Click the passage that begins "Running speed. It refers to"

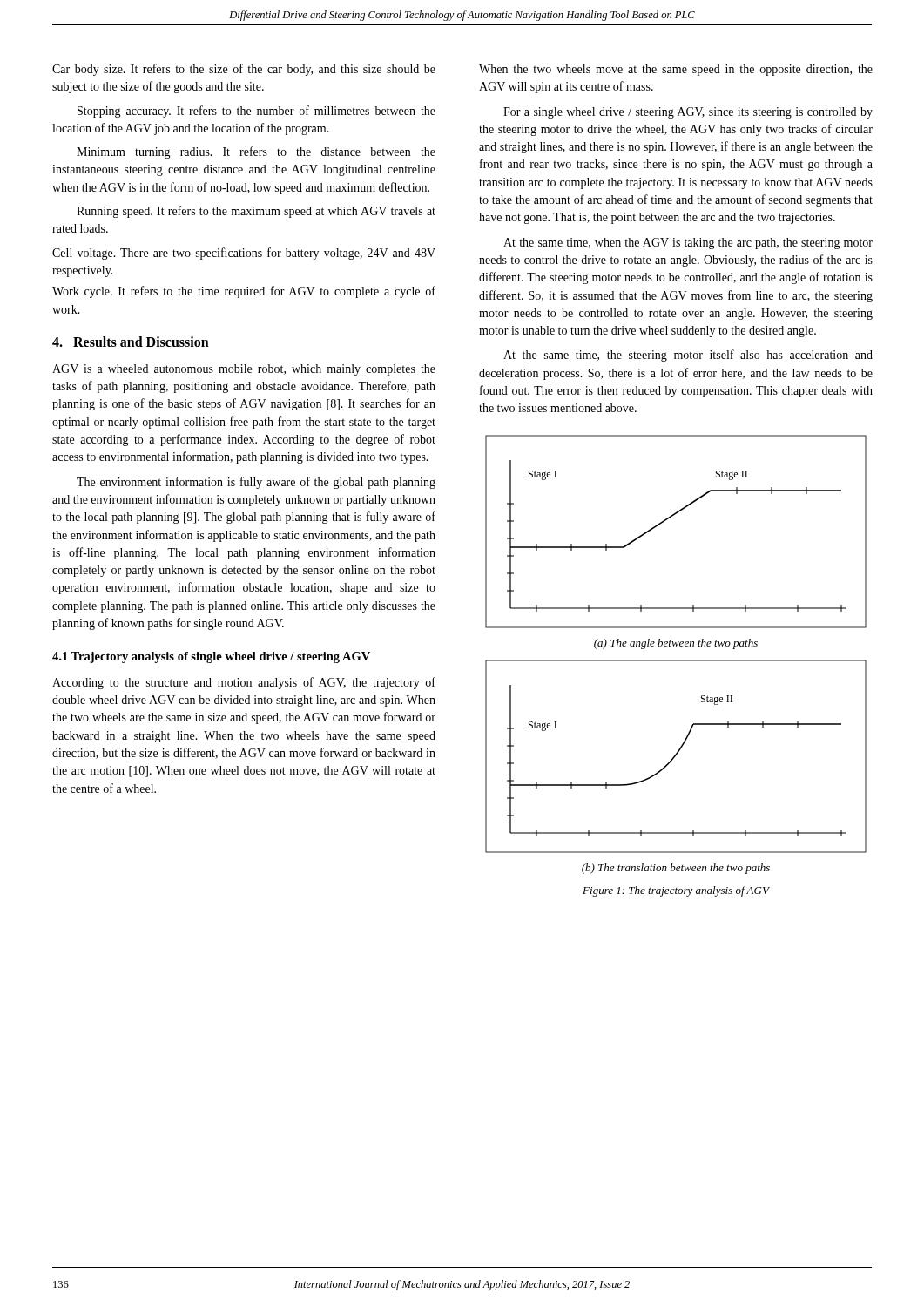coord(244,220)
